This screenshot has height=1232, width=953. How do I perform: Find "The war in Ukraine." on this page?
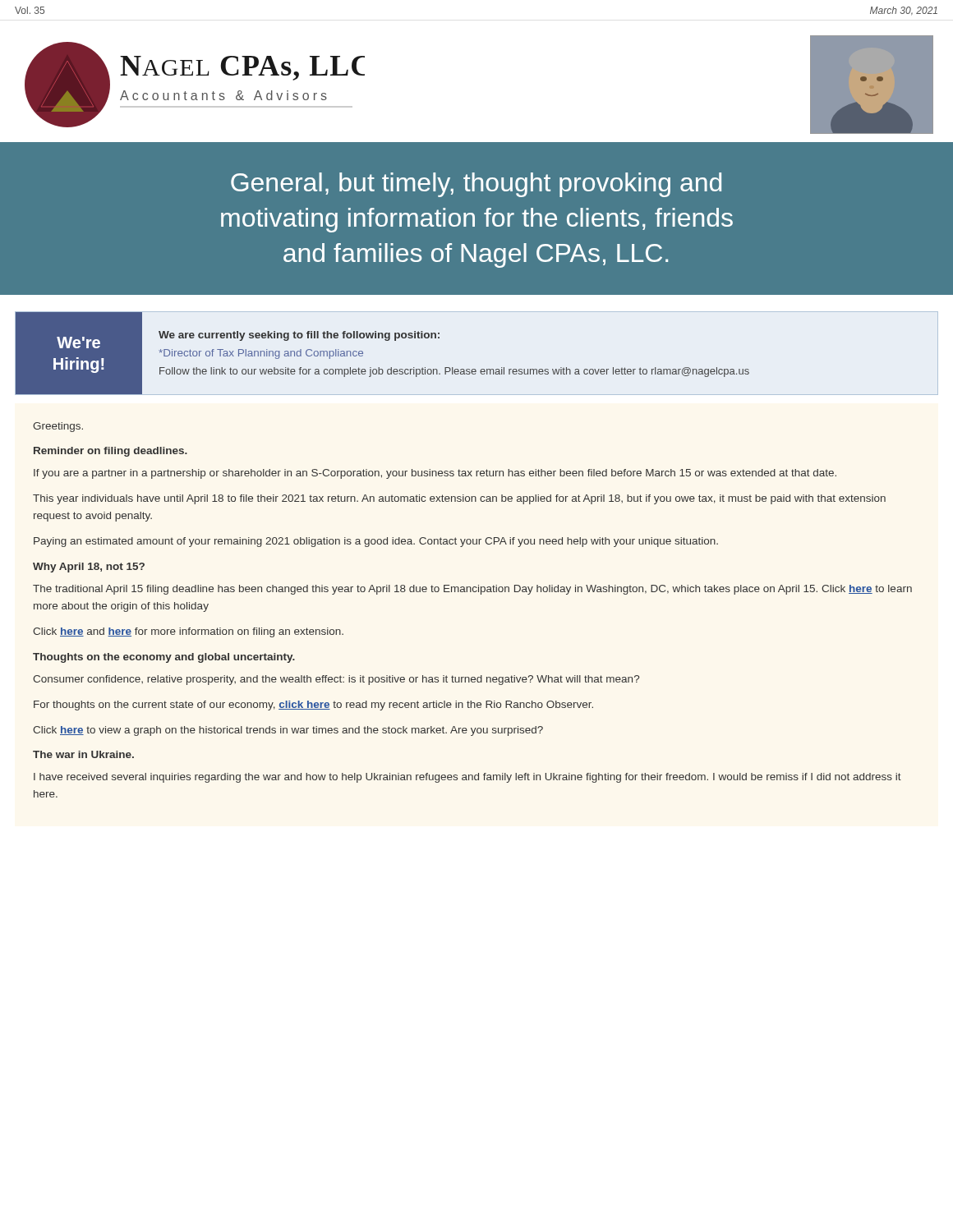pos(83,754)
